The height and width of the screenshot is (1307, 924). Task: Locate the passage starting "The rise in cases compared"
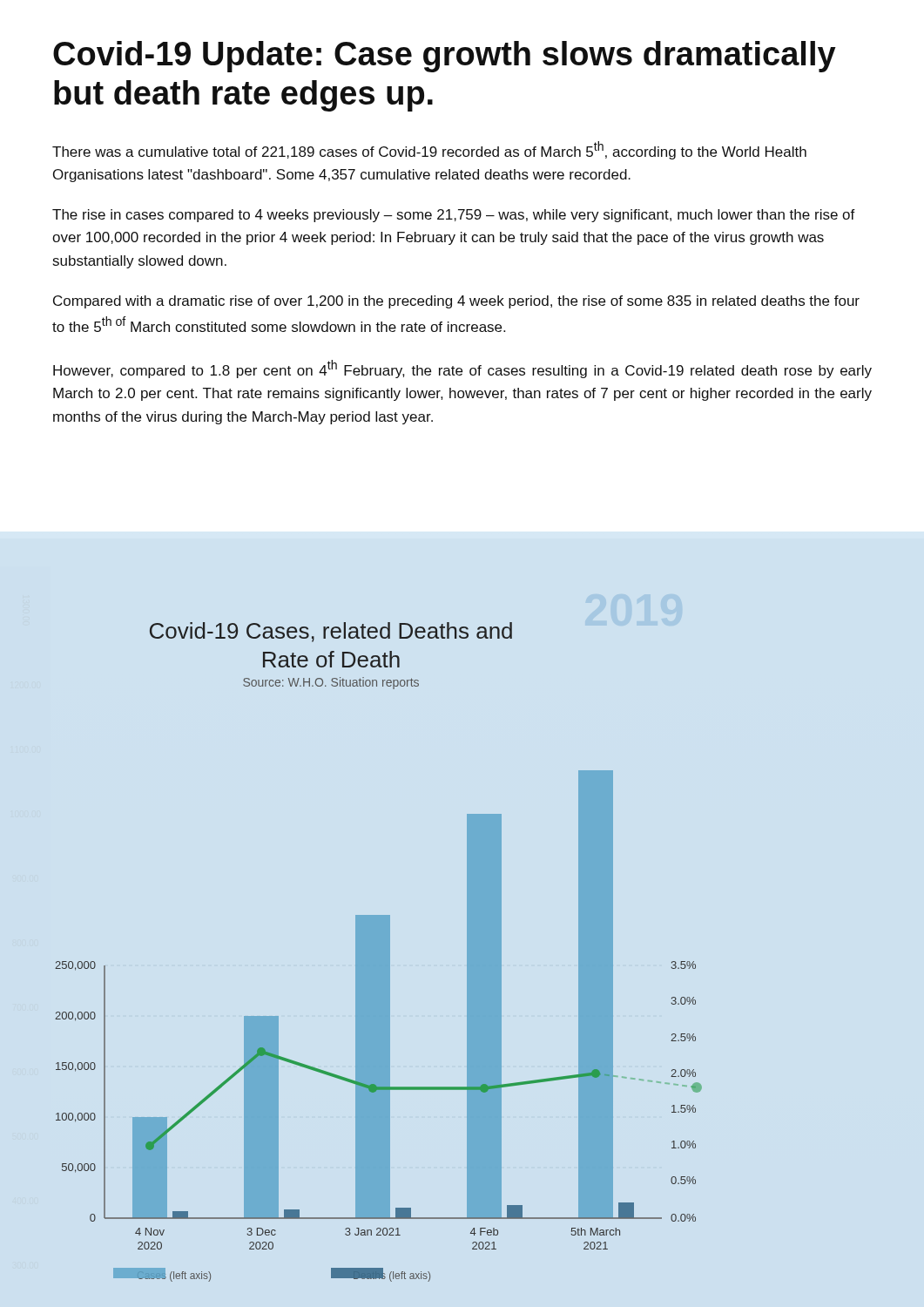pos(453,238)
